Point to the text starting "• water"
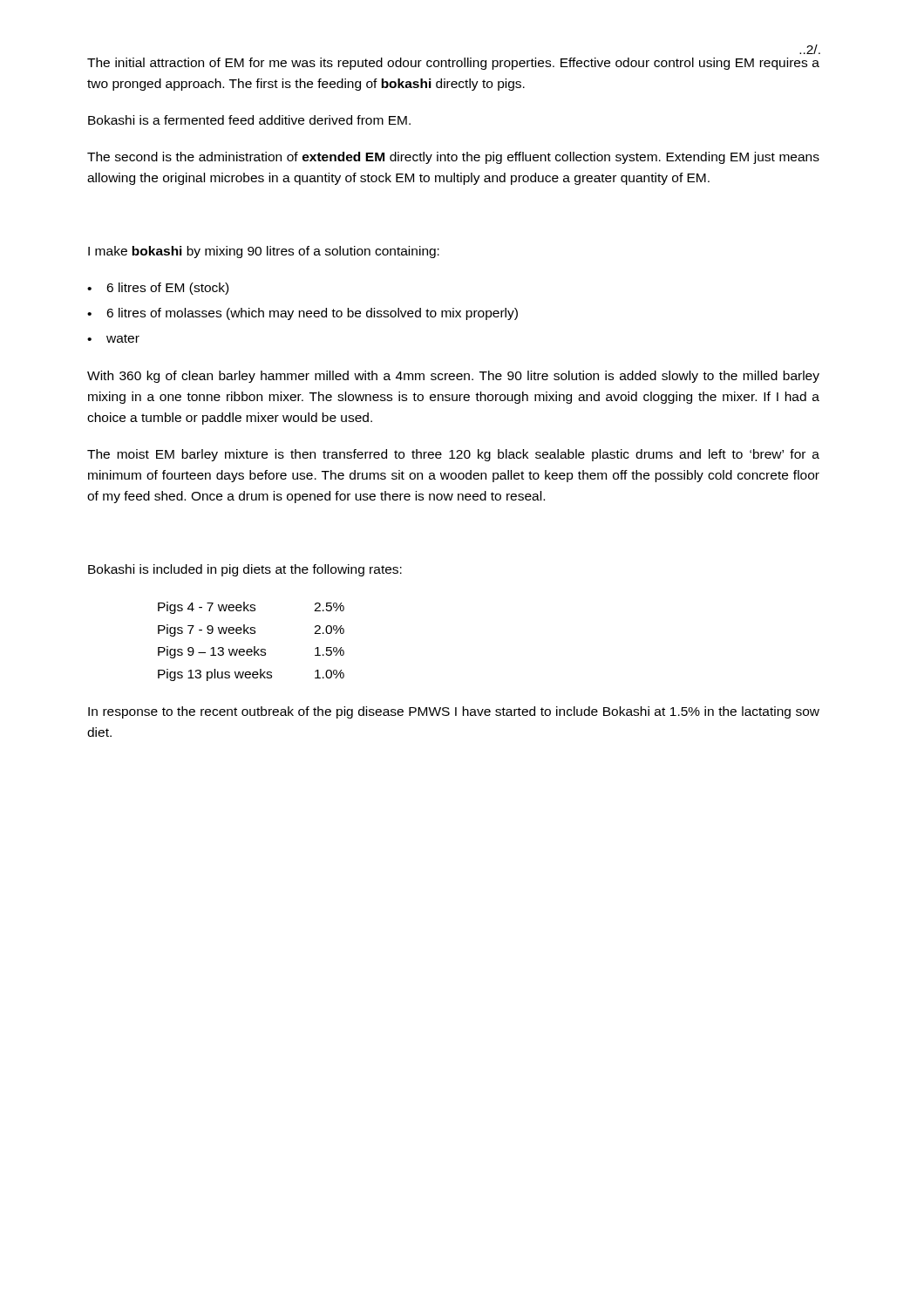 (113, 338)
